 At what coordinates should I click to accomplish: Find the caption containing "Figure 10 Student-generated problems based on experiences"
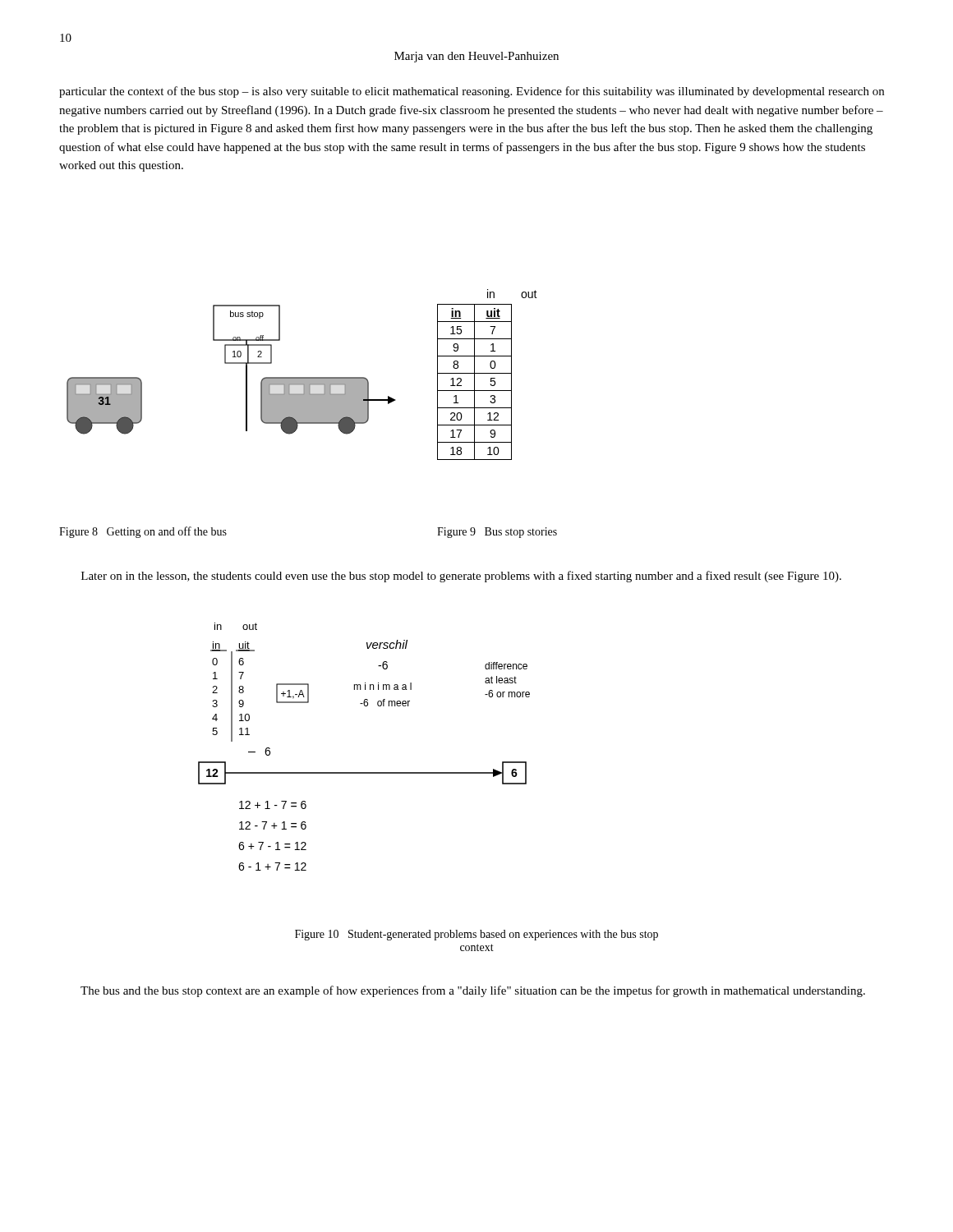pyautogui.click(x=476, y=941)
